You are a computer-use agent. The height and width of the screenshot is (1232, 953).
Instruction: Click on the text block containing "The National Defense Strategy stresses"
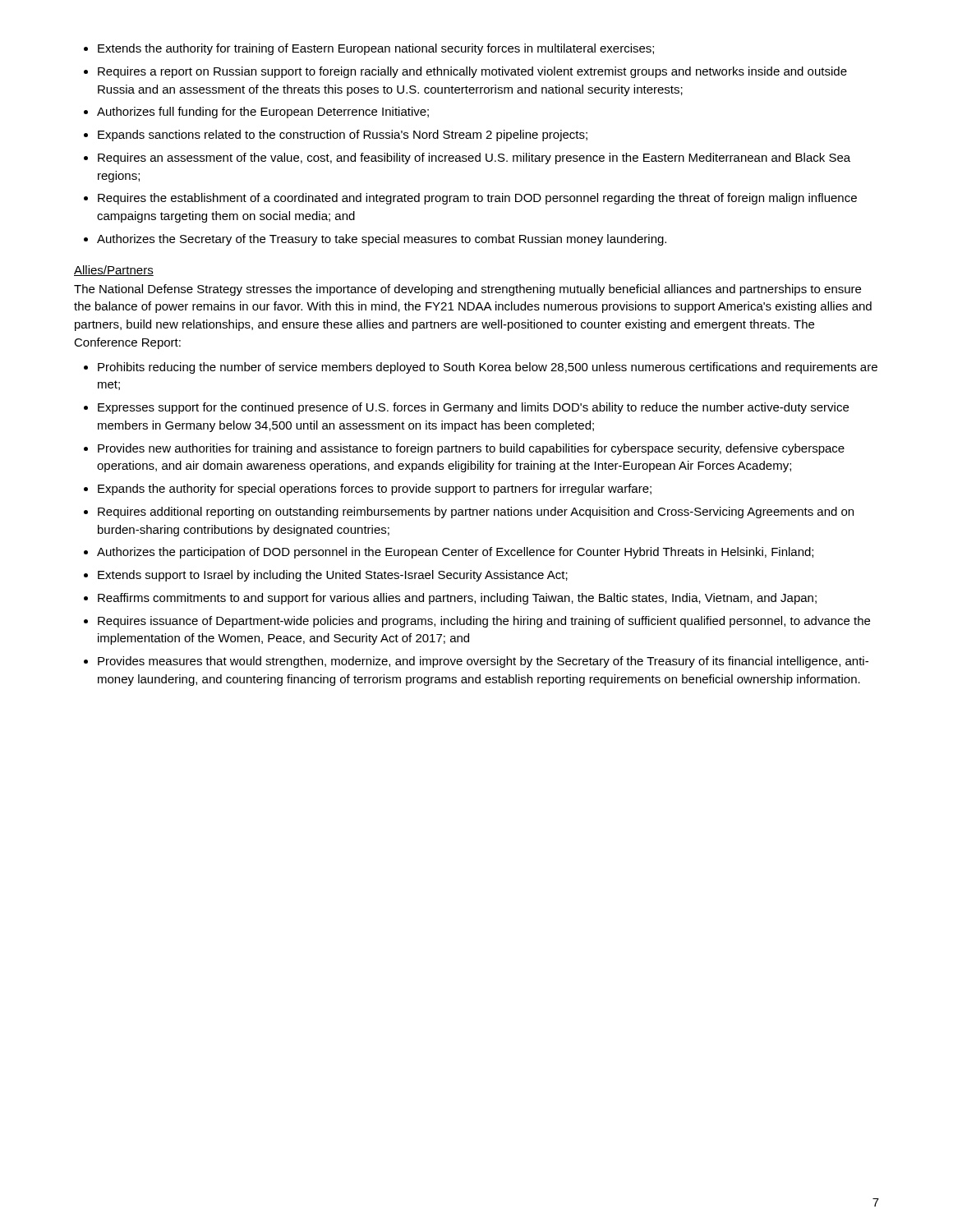(473, 315)
